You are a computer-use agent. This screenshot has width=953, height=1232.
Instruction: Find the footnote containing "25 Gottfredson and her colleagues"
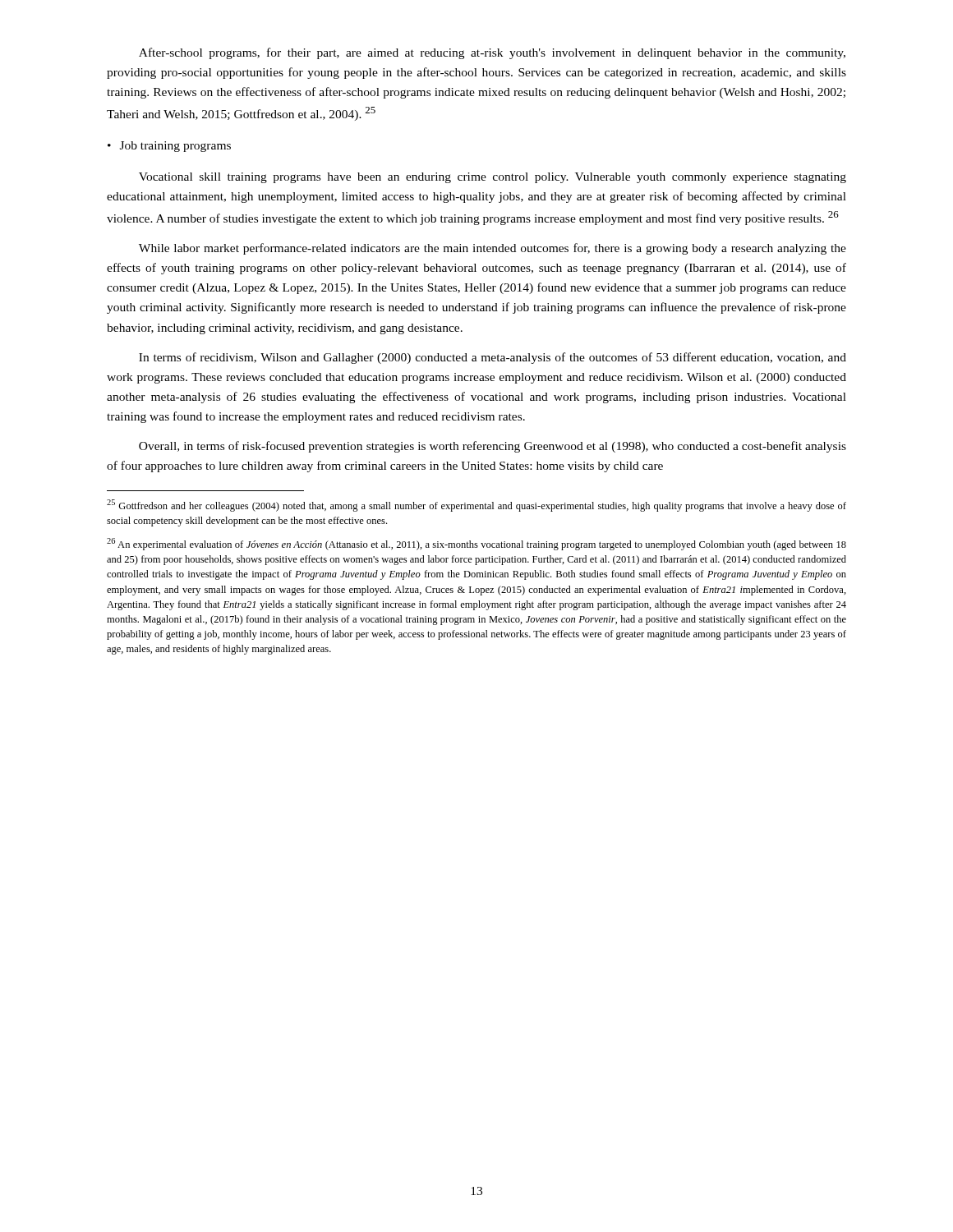click(476, 512)
